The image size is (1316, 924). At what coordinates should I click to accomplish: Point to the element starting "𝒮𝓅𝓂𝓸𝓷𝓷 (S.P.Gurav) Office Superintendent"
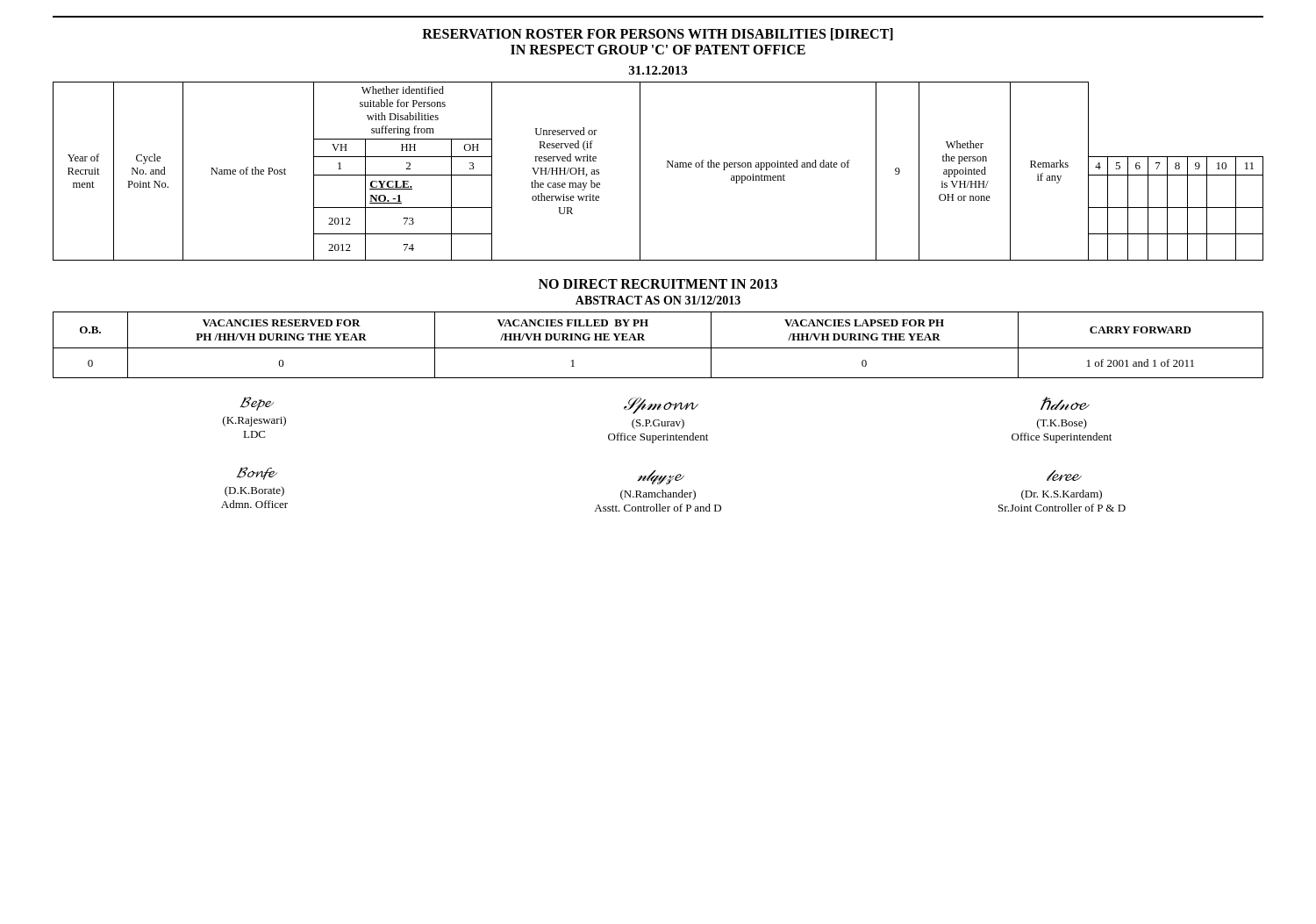tap(658, 419)
